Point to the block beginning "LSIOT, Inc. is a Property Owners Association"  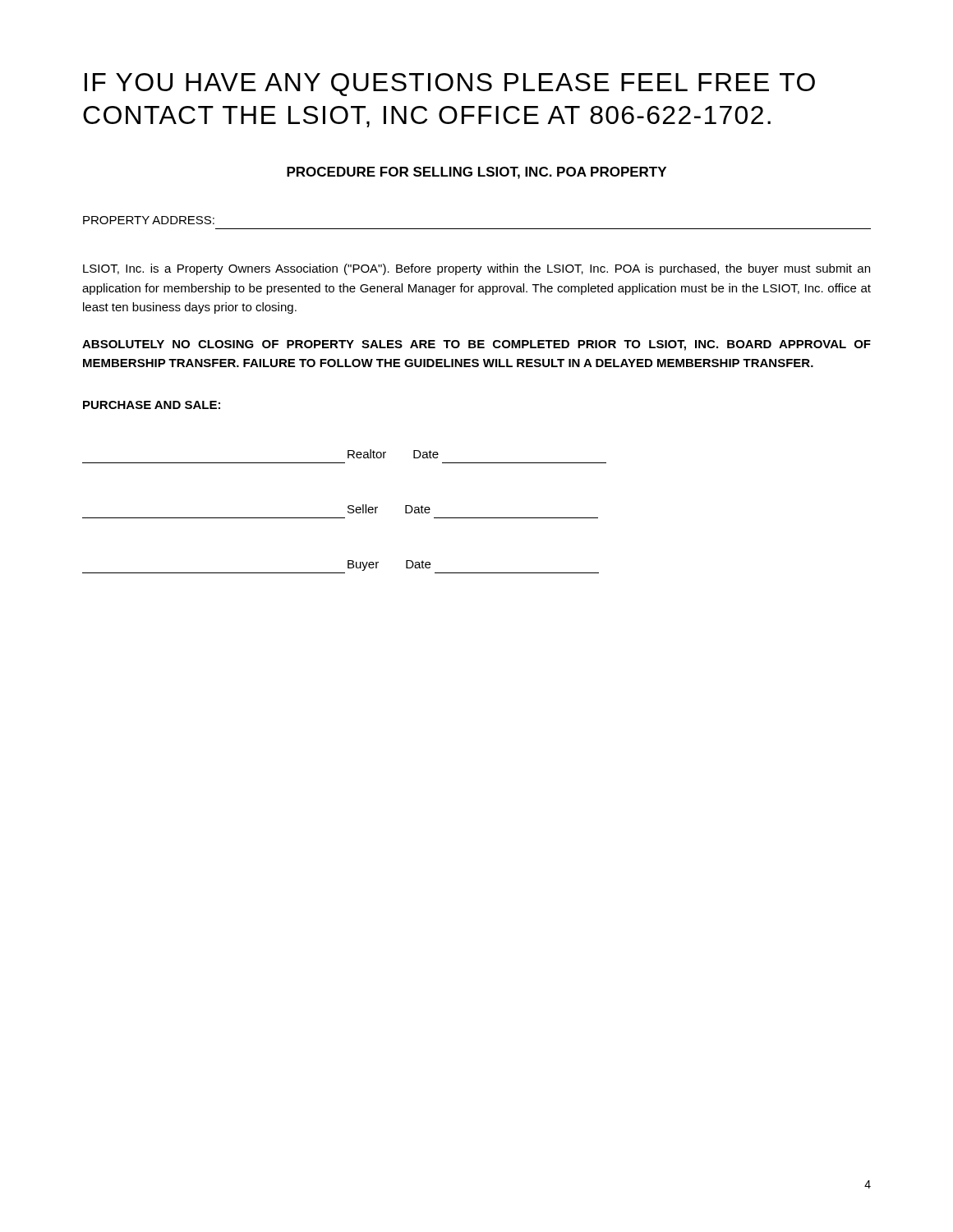pos(476,287)
